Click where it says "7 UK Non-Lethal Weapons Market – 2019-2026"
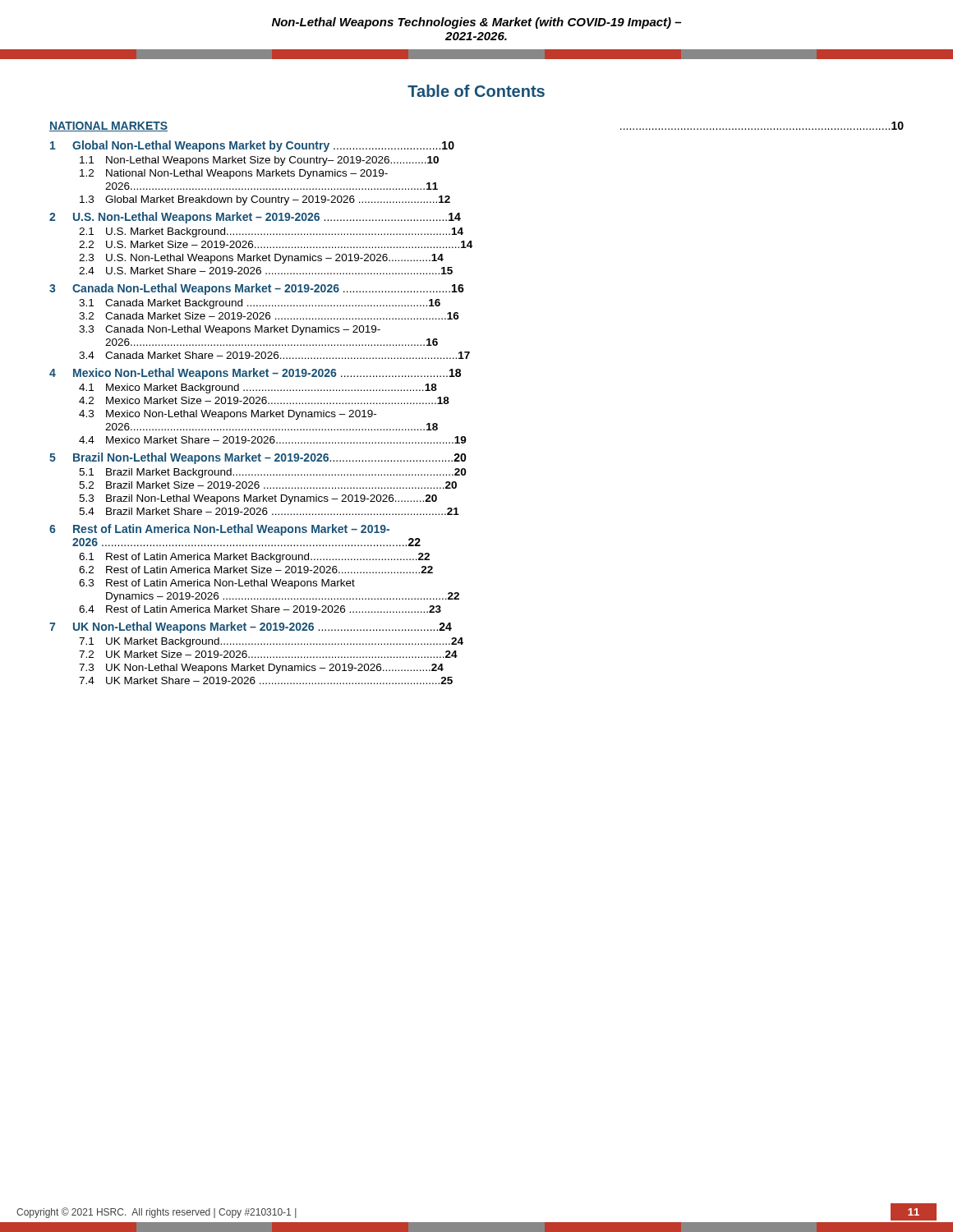This screenshot has height=1232, width=953. tap(251, 627)
